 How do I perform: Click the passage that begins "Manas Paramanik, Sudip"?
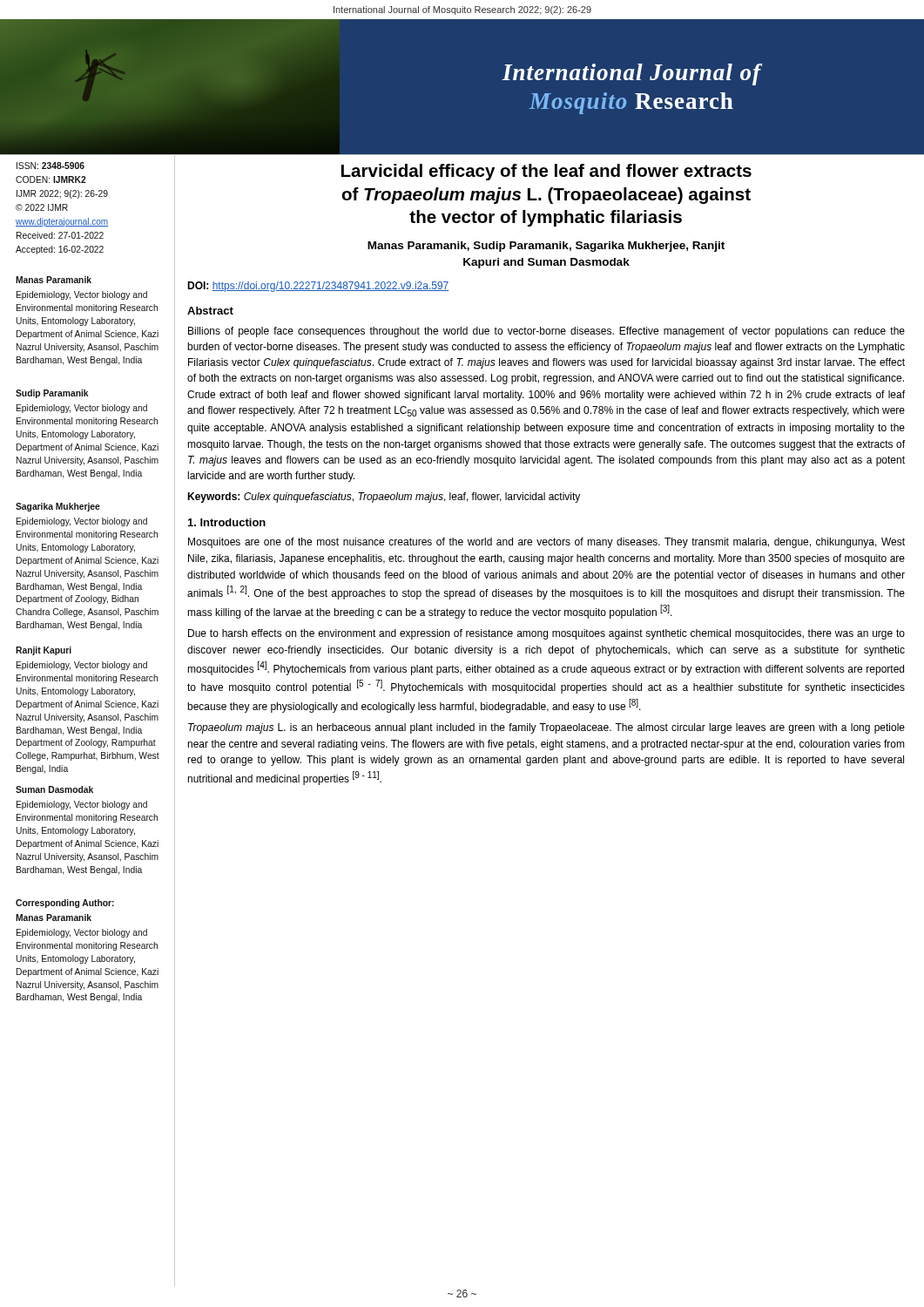(546, 253)
